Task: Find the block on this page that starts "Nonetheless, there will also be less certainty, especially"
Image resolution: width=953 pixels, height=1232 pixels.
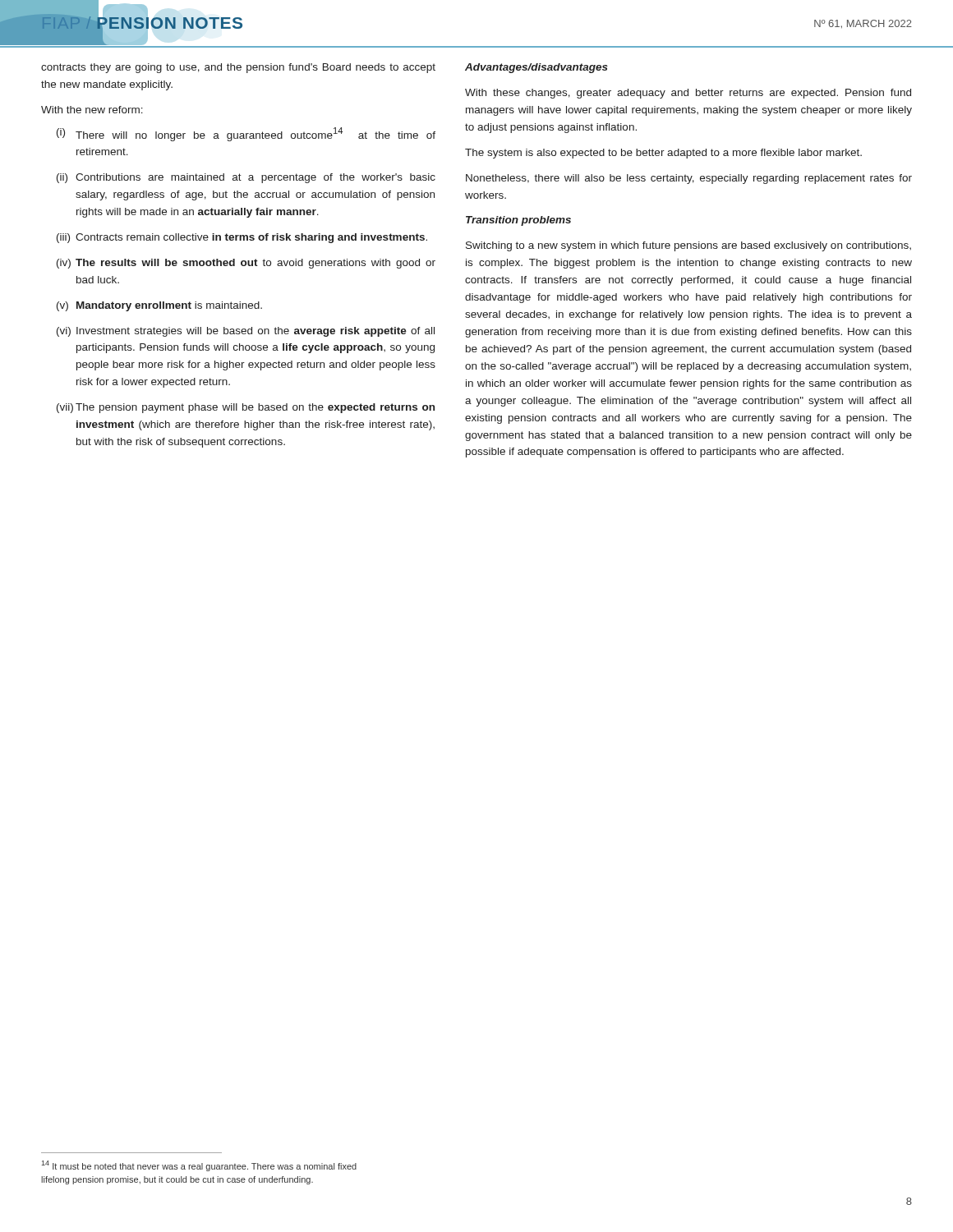Action: (688, 187)
